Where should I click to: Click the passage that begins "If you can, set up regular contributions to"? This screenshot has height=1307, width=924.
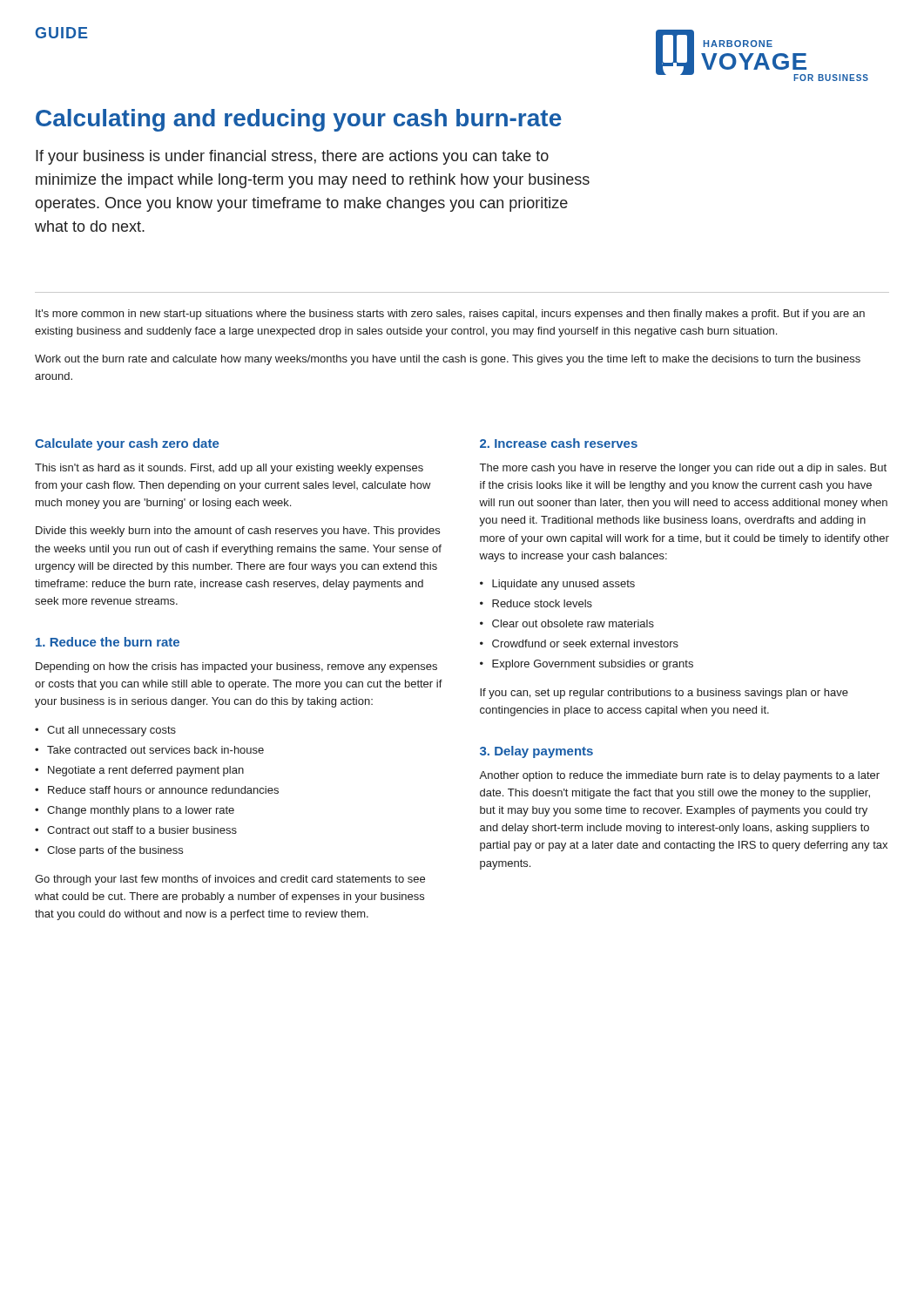664,701
